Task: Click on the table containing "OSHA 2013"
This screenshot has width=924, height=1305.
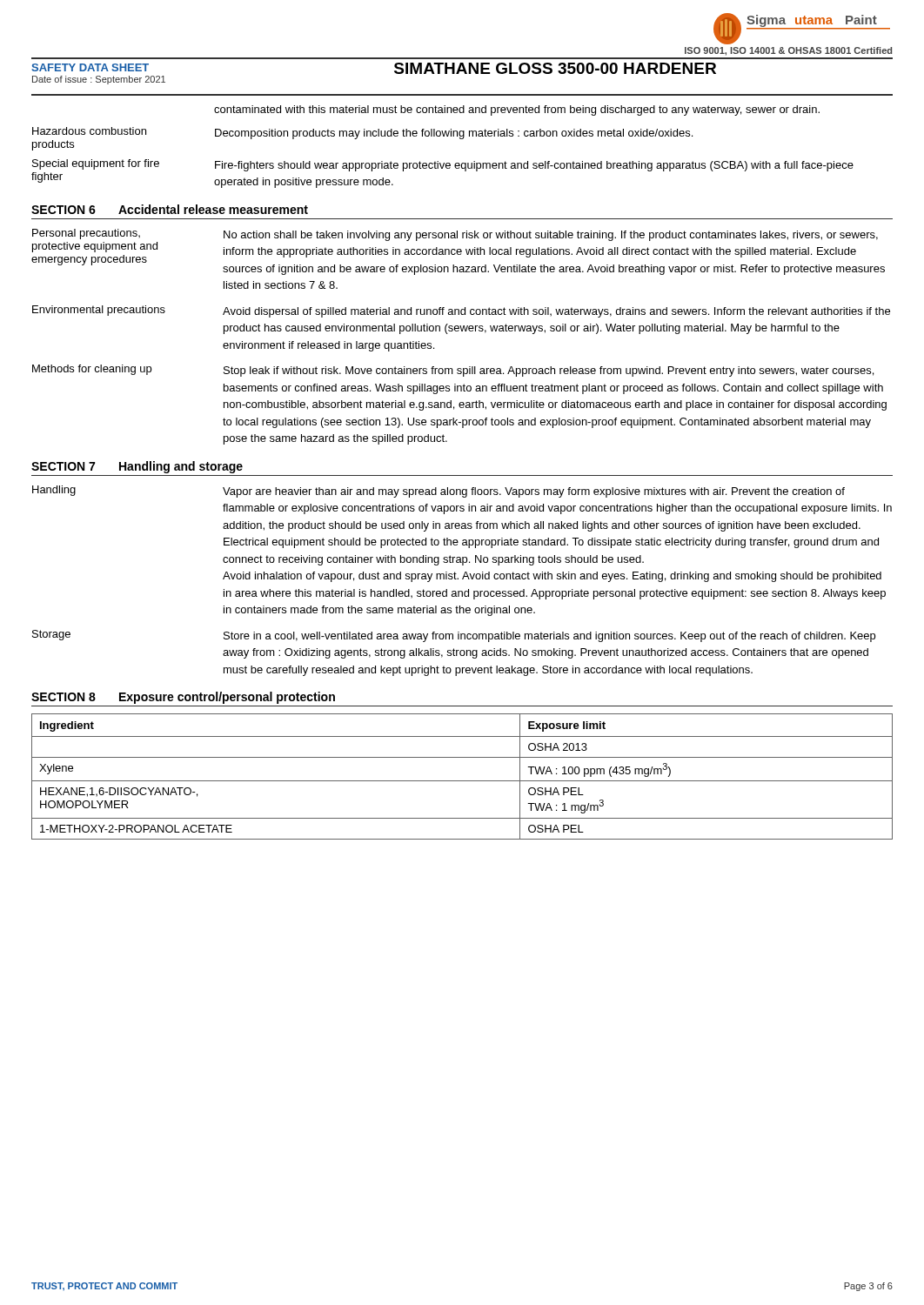Action: click(462, 776)
